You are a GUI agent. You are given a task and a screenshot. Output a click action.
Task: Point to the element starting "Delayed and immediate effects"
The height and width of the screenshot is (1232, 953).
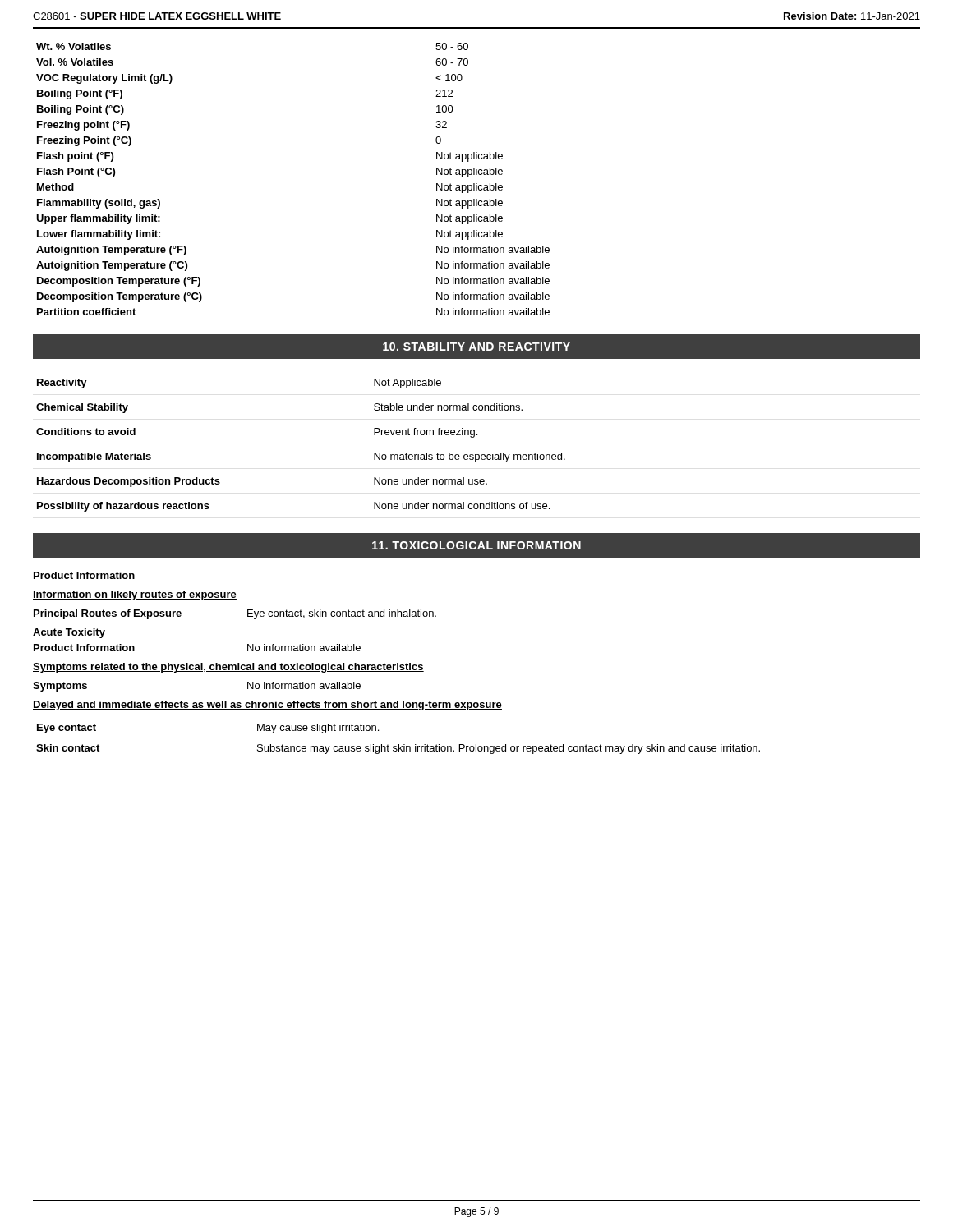pyautogui.click(x=267, y=704)
